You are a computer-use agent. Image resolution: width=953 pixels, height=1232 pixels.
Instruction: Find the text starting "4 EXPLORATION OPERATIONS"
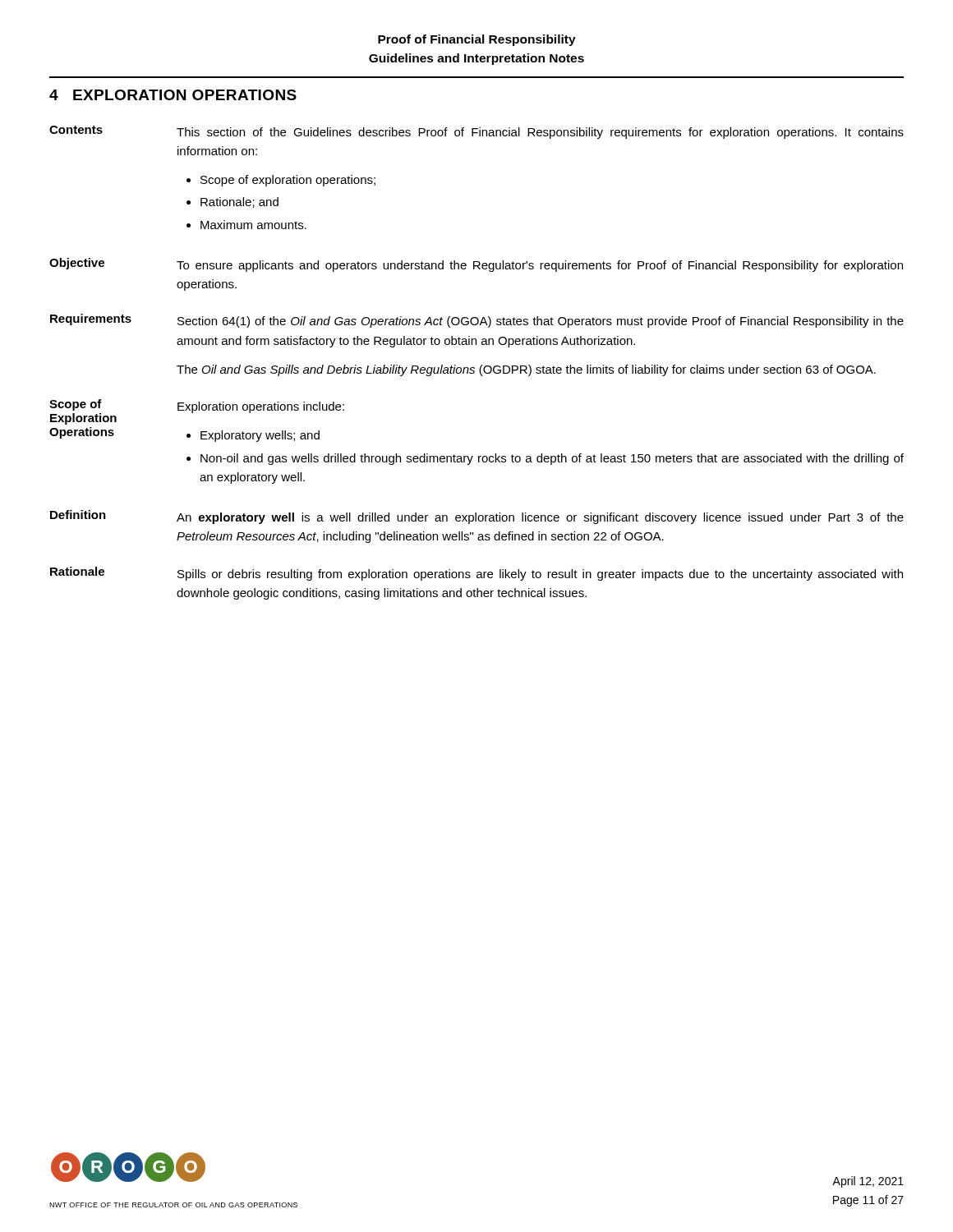coord(173,94)
